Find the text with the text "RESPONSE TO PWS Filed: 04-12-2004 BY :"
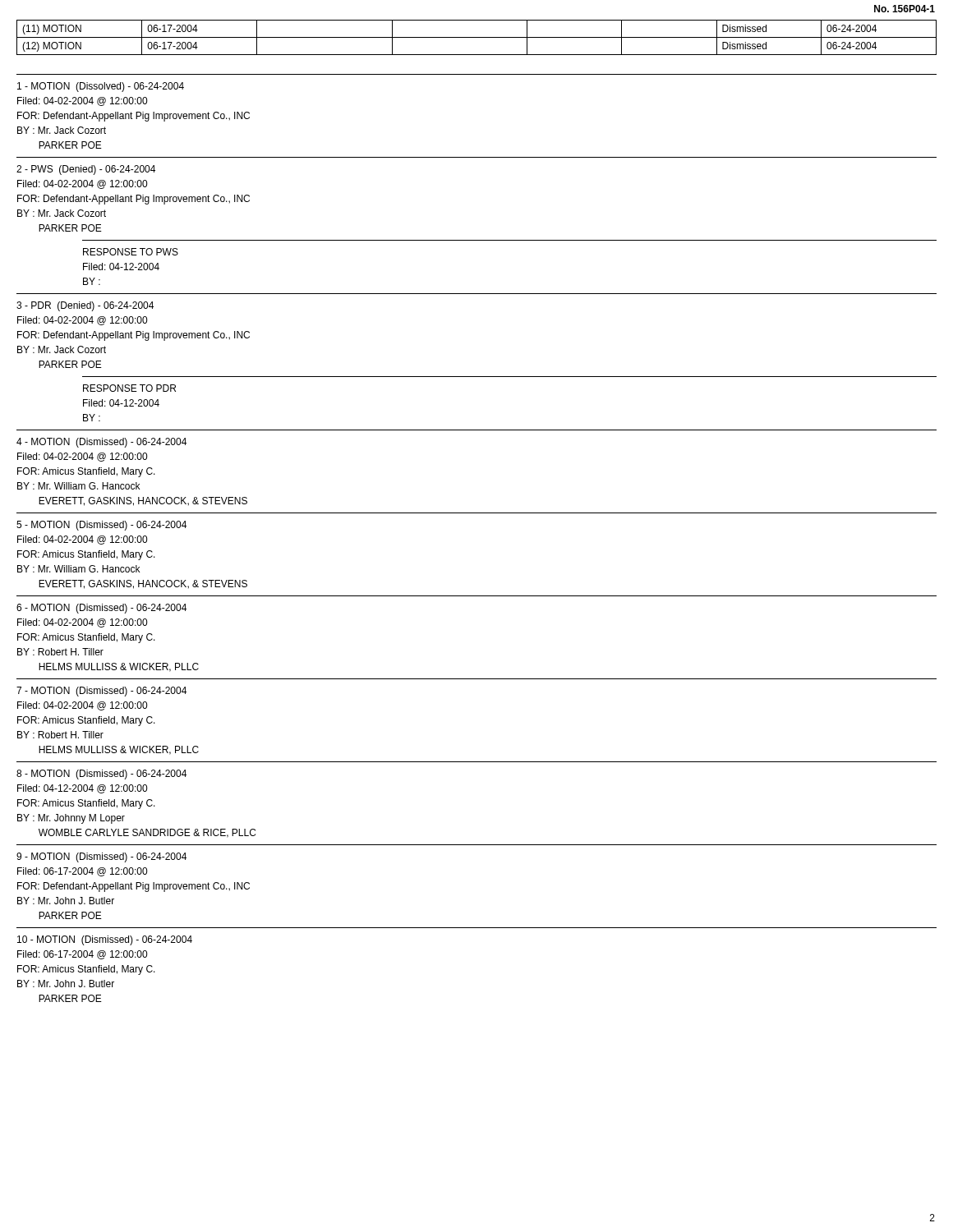Viewport: 953px width, 1232px height. (x=130, y=267)
